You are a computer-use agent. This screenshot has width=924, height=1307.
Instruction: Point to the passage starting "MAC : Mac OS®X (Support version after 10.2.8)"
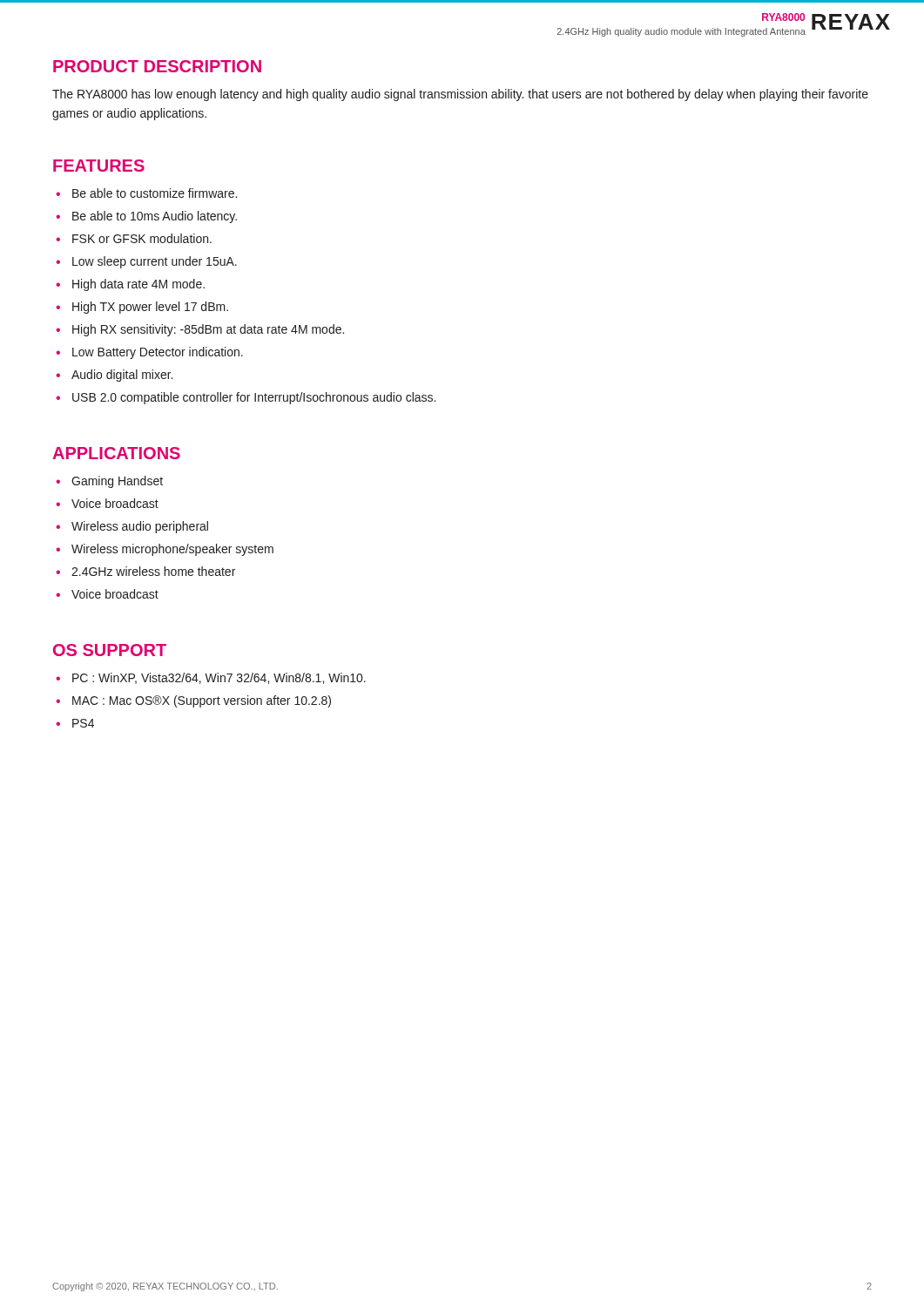coord(202,701)
